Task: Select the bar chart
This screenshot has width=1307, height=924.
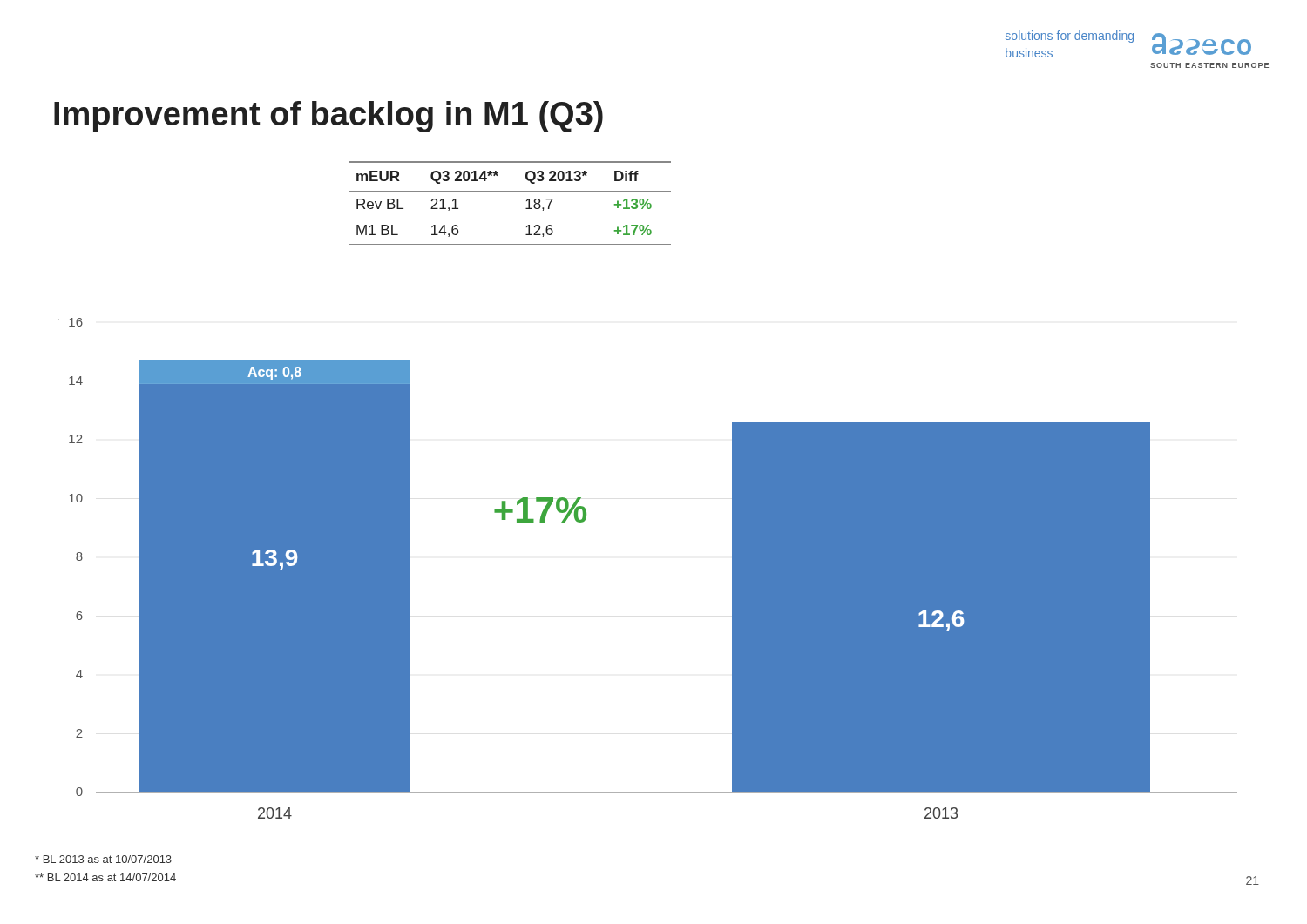Action: coord(645,562)
